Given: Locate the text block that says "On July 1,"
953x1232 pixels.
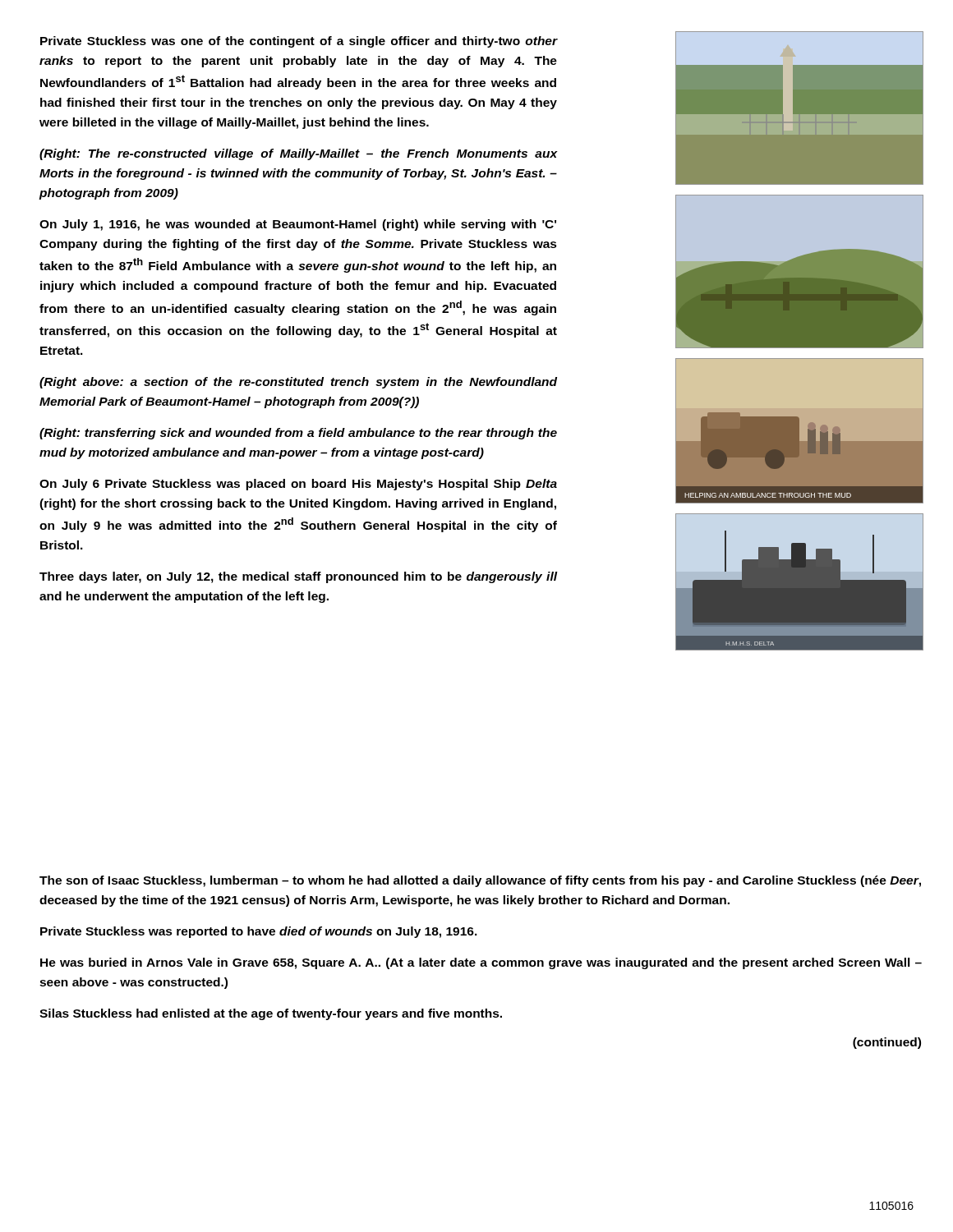Looking at the screenshot, I should (298, 287).
